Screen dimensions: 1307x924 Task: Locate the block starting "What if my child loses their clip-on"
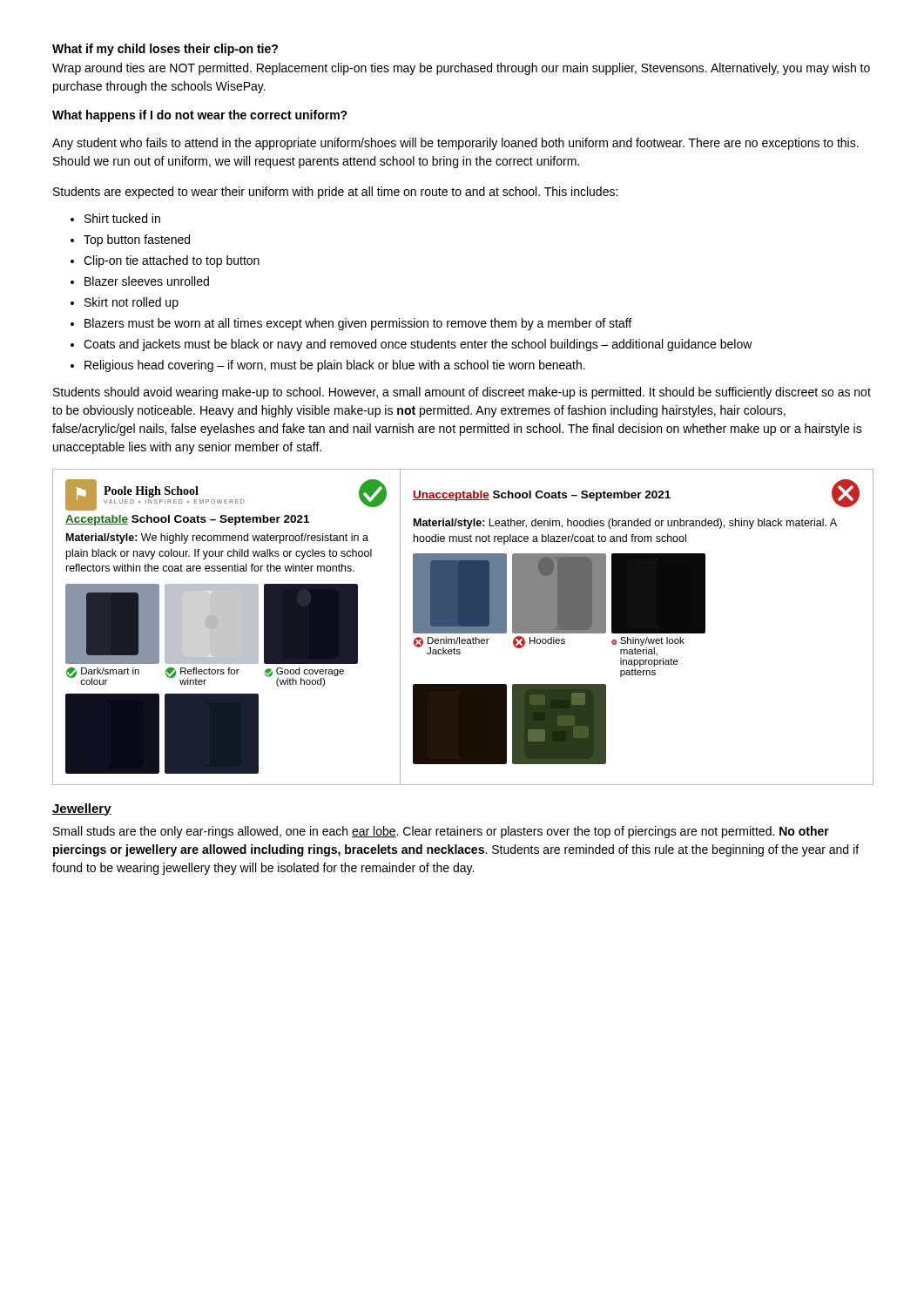165,50
